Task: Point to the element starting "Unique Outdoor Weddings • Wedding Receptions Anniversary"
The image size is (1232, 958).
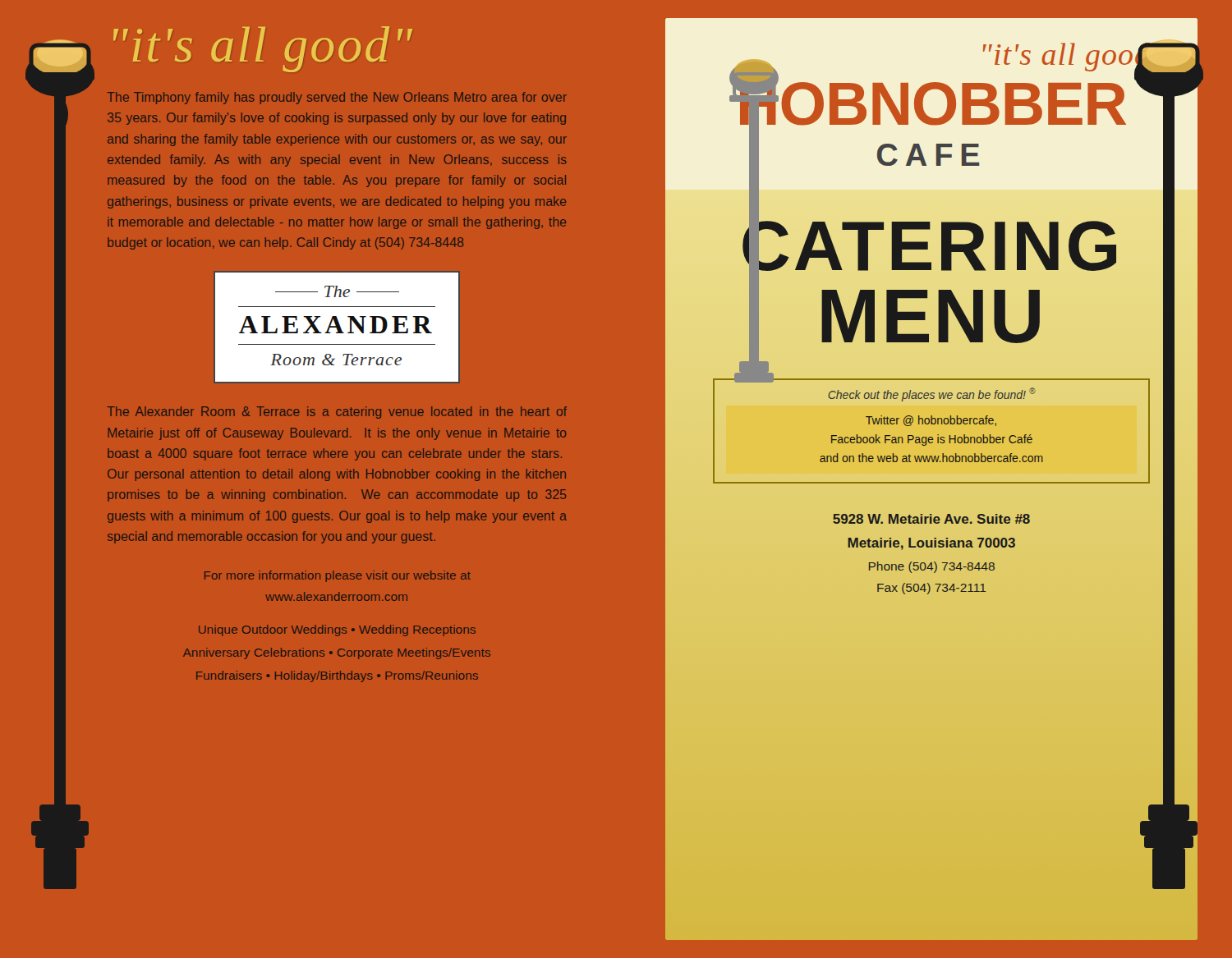Action: tap(337, 652)
